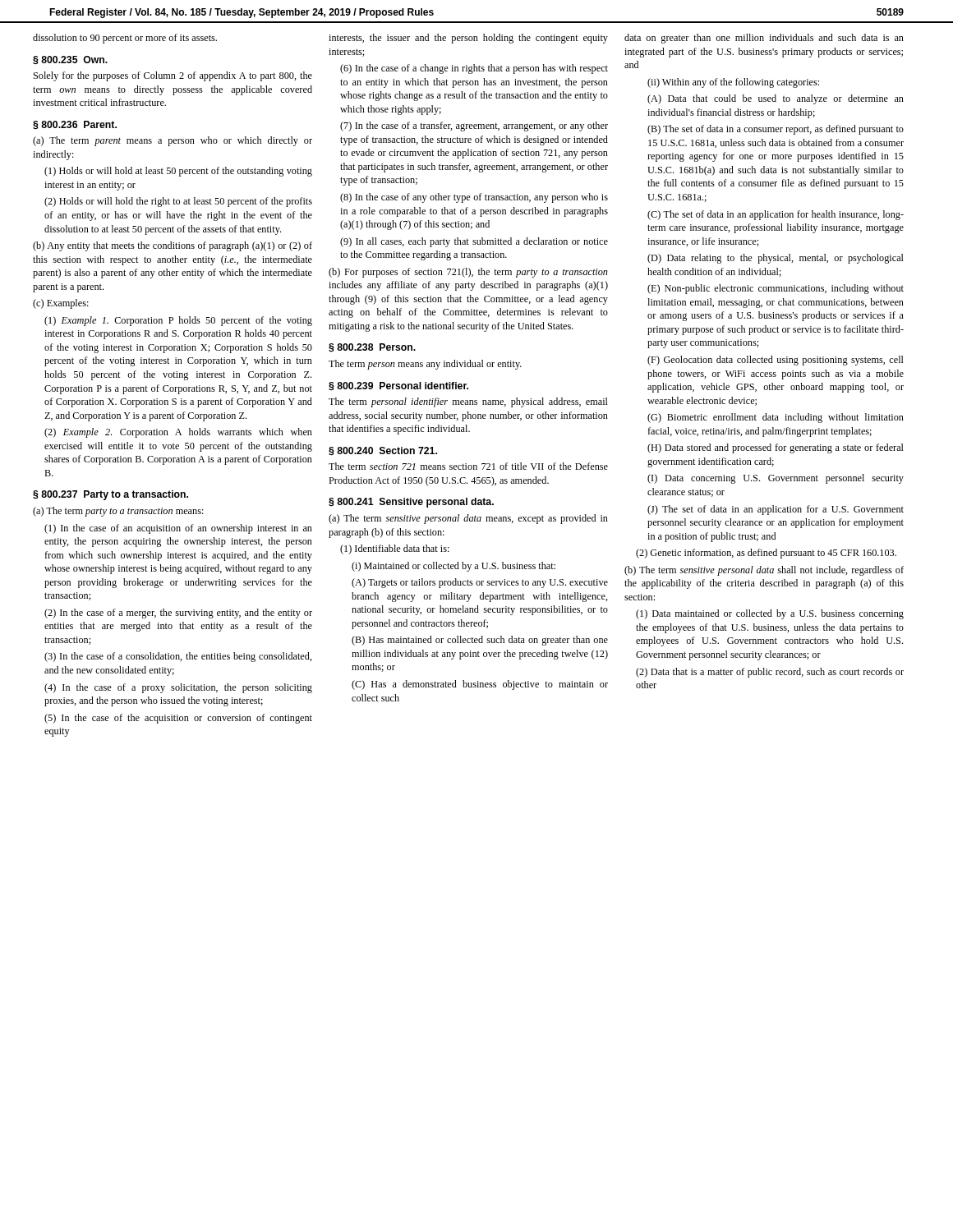Image resolution: width=953 pixels, height=1232 pixels.
Task: Navigate to the region starting "§ 800.236 Parent."
Action: coord(75,125)
